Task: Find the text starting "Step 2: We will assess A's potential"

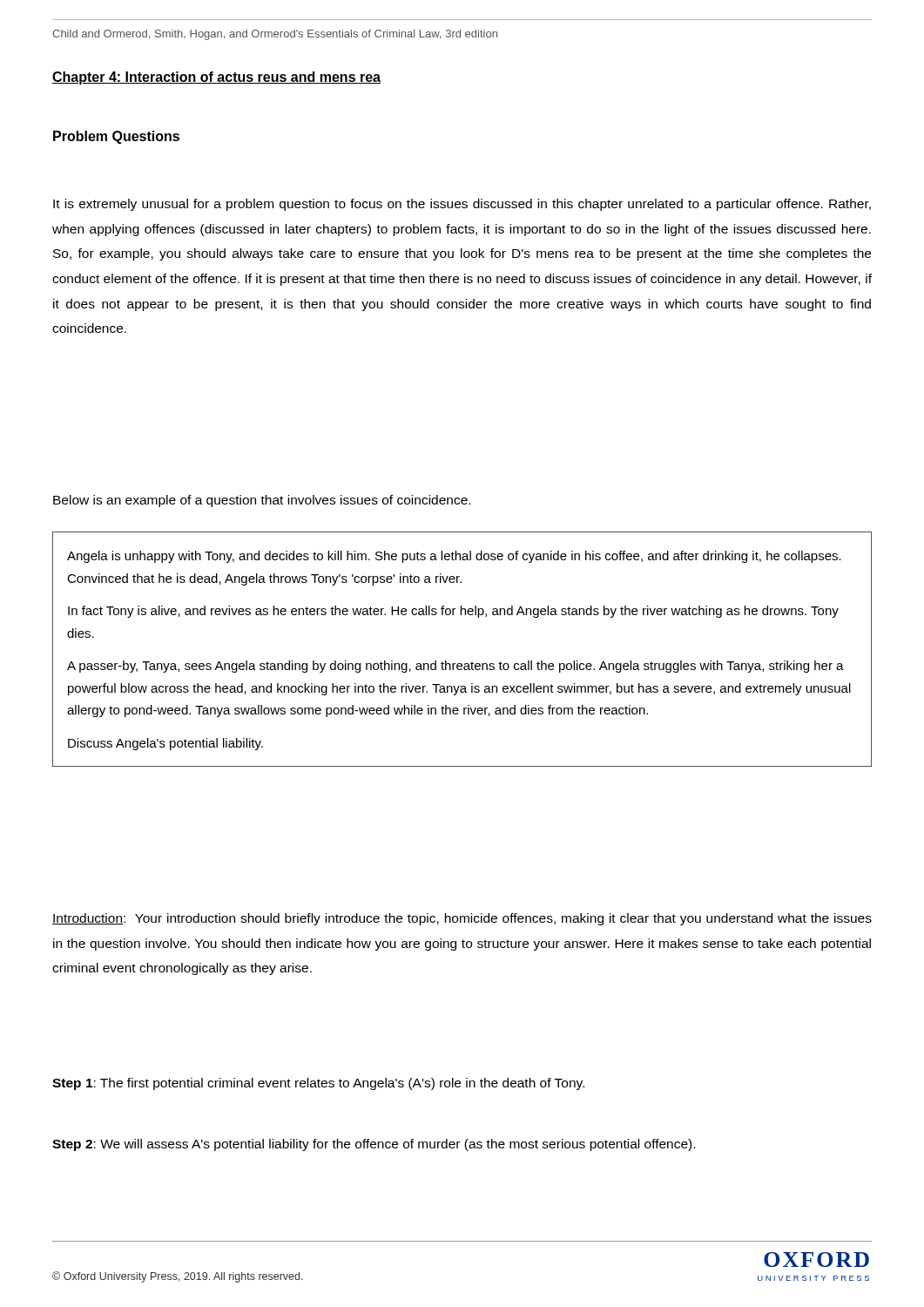Action: pos(374,1144)
